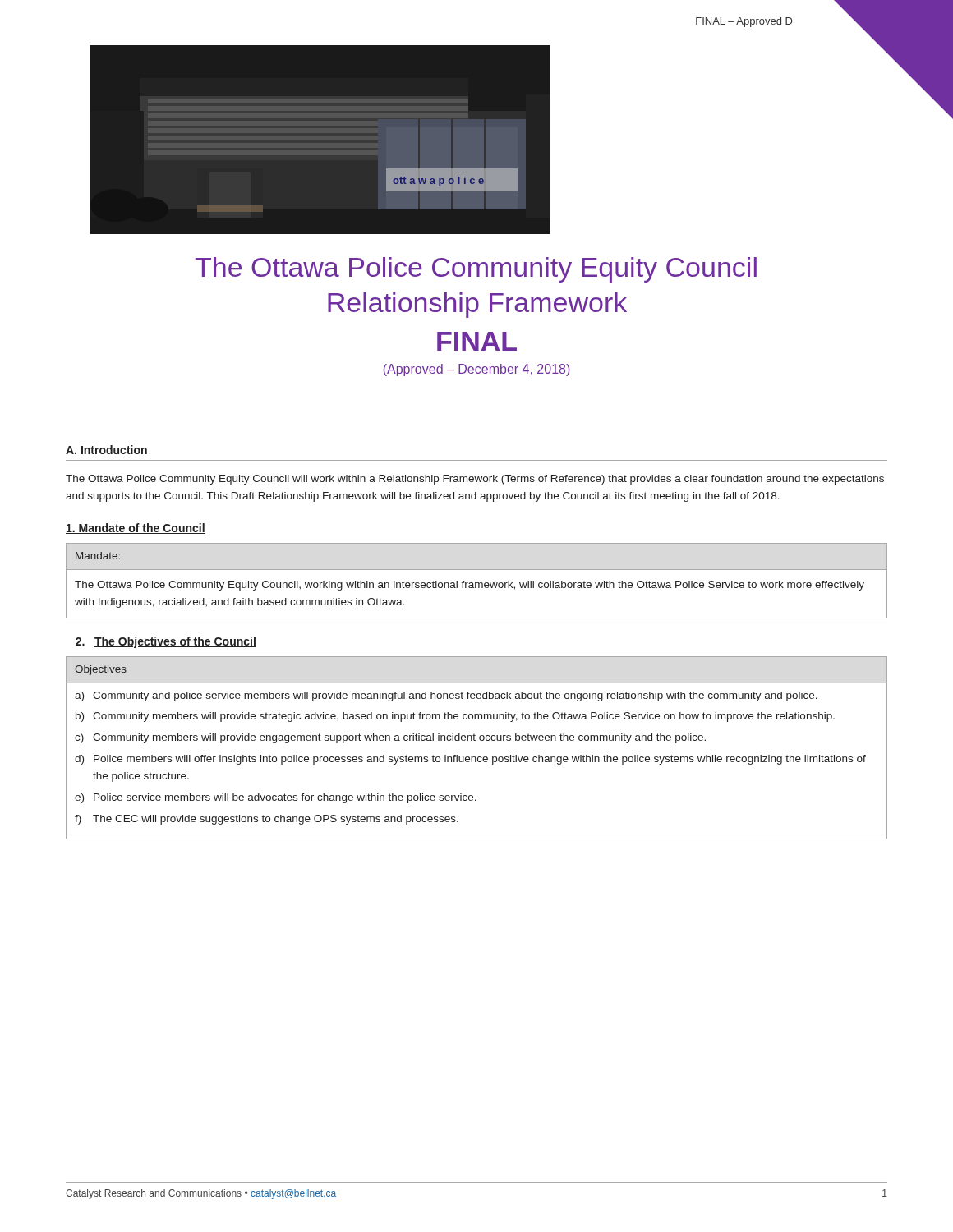
Task: Locate the table with the text "Mandate: The Ottawa Police Community"
Action: coord(476,580)
